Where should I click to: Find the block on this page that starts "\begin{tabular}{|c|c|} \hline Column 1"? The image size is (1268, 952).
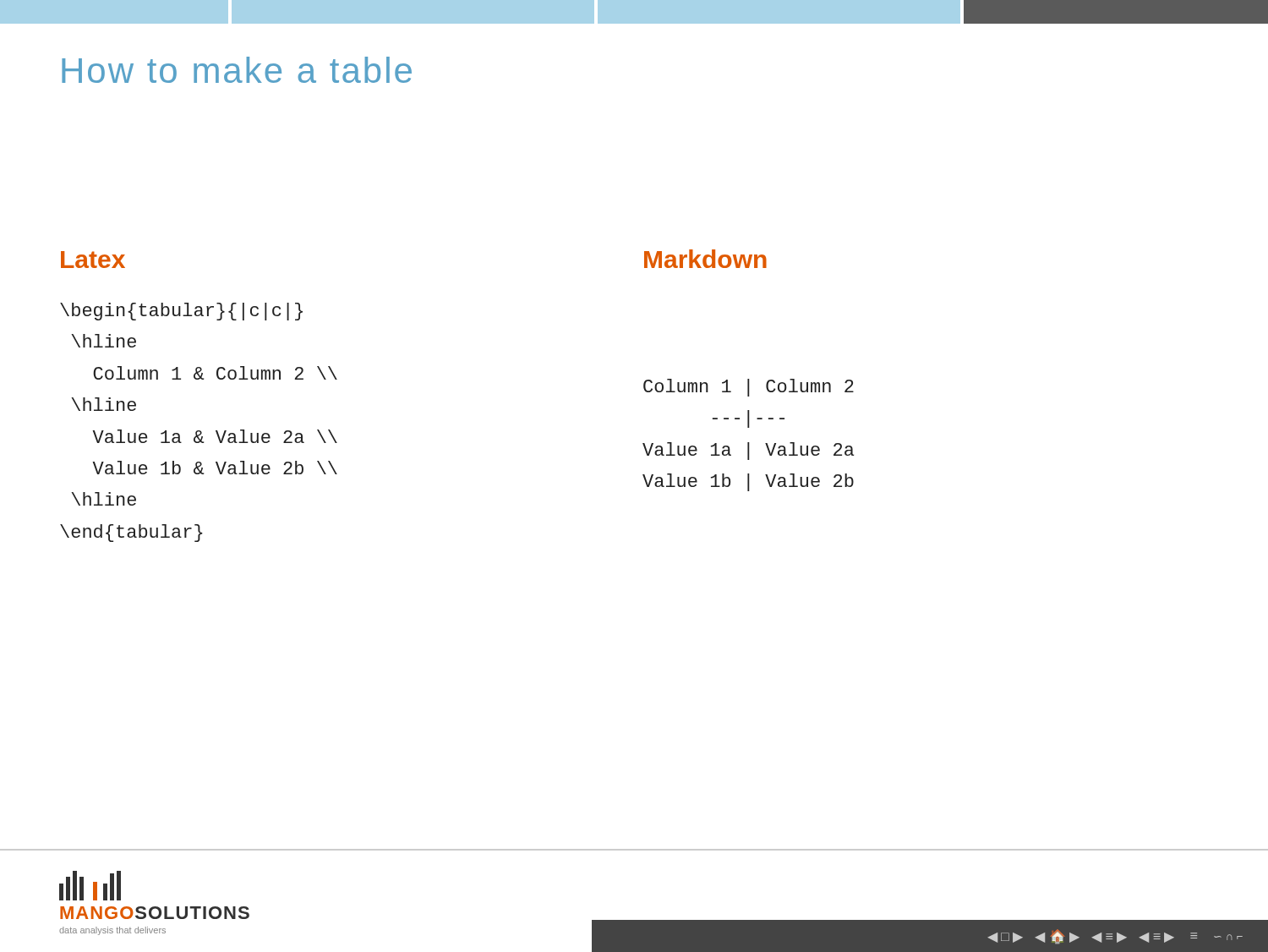click(x=199, y=422)
